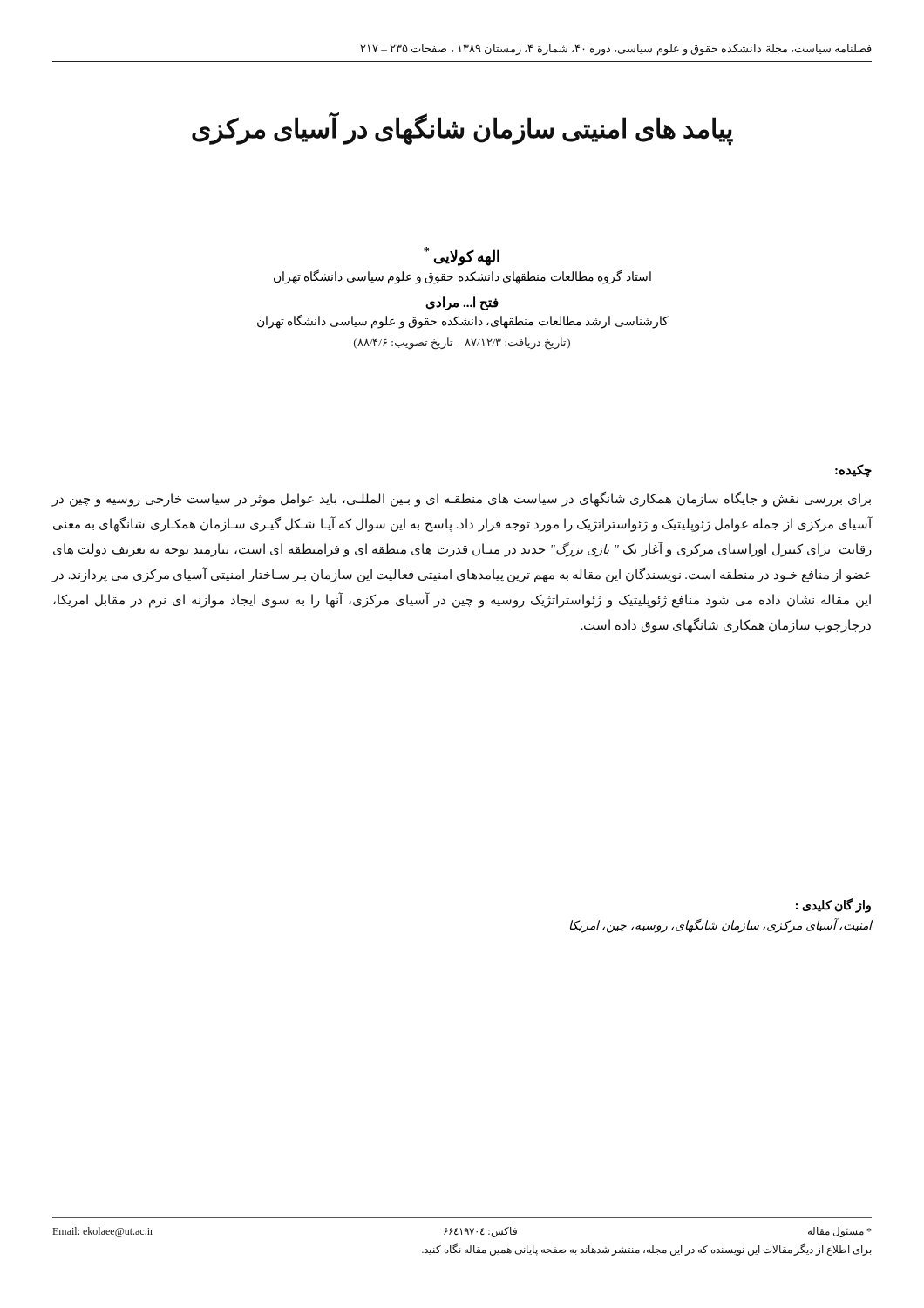The image size is (924, 1308).
Task: Select the footnote
Action: coord(462,1240)
